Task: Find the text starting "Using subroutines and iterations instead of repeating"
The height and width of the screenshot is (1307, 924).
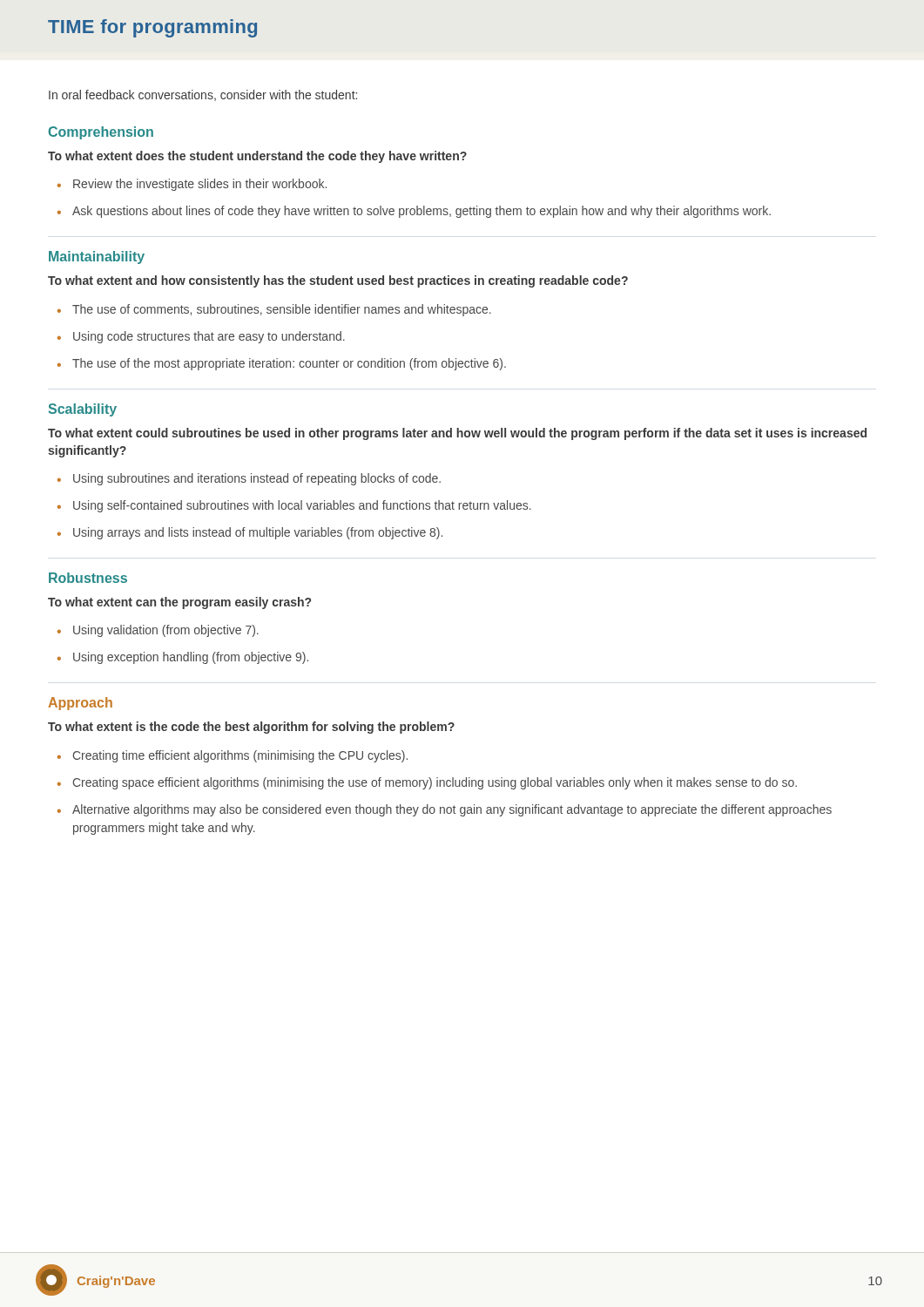Action: pos(257,479)
